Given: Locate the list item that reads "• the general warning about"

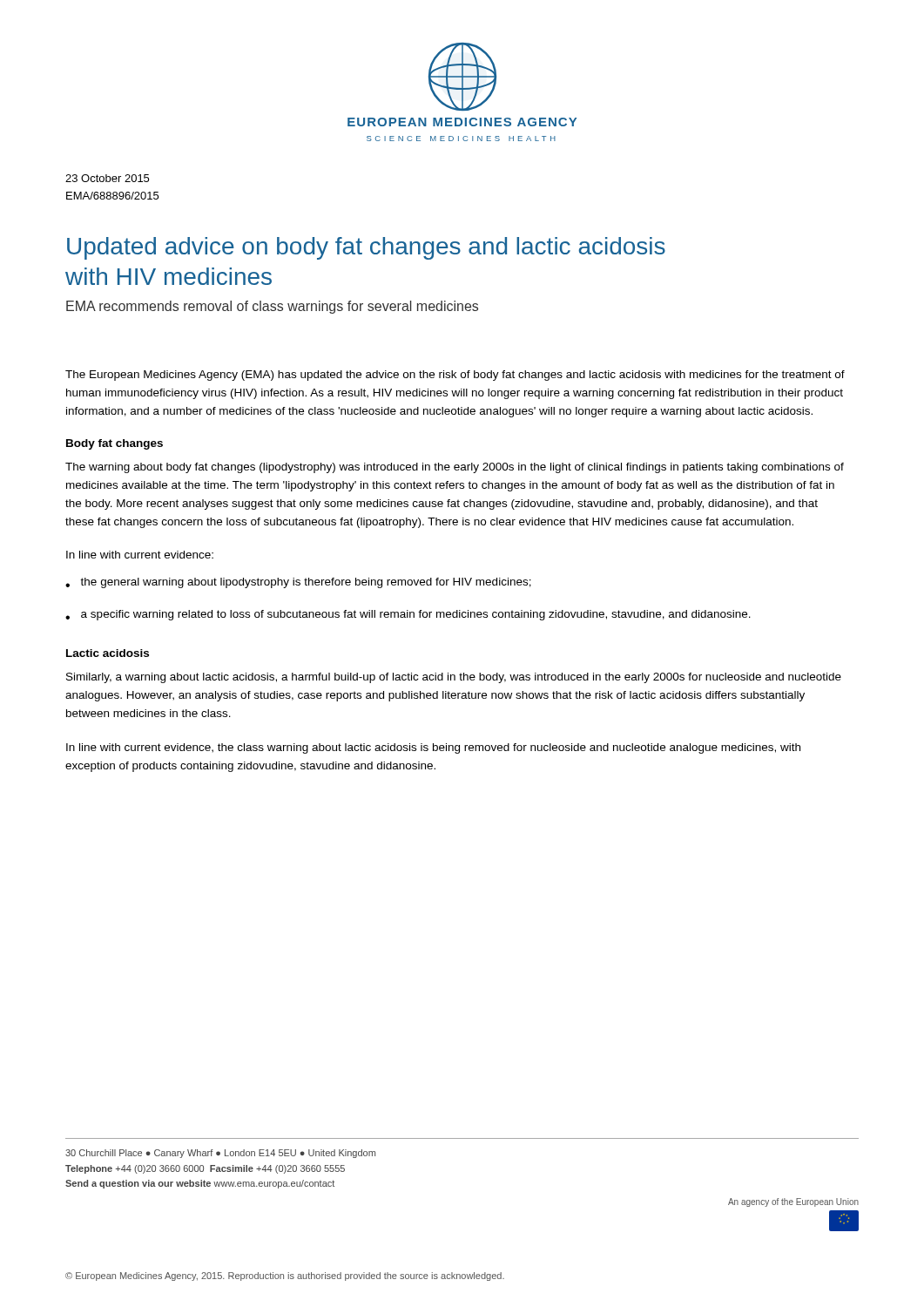Looking at the screenshot, I should click(x=298, y=585).
